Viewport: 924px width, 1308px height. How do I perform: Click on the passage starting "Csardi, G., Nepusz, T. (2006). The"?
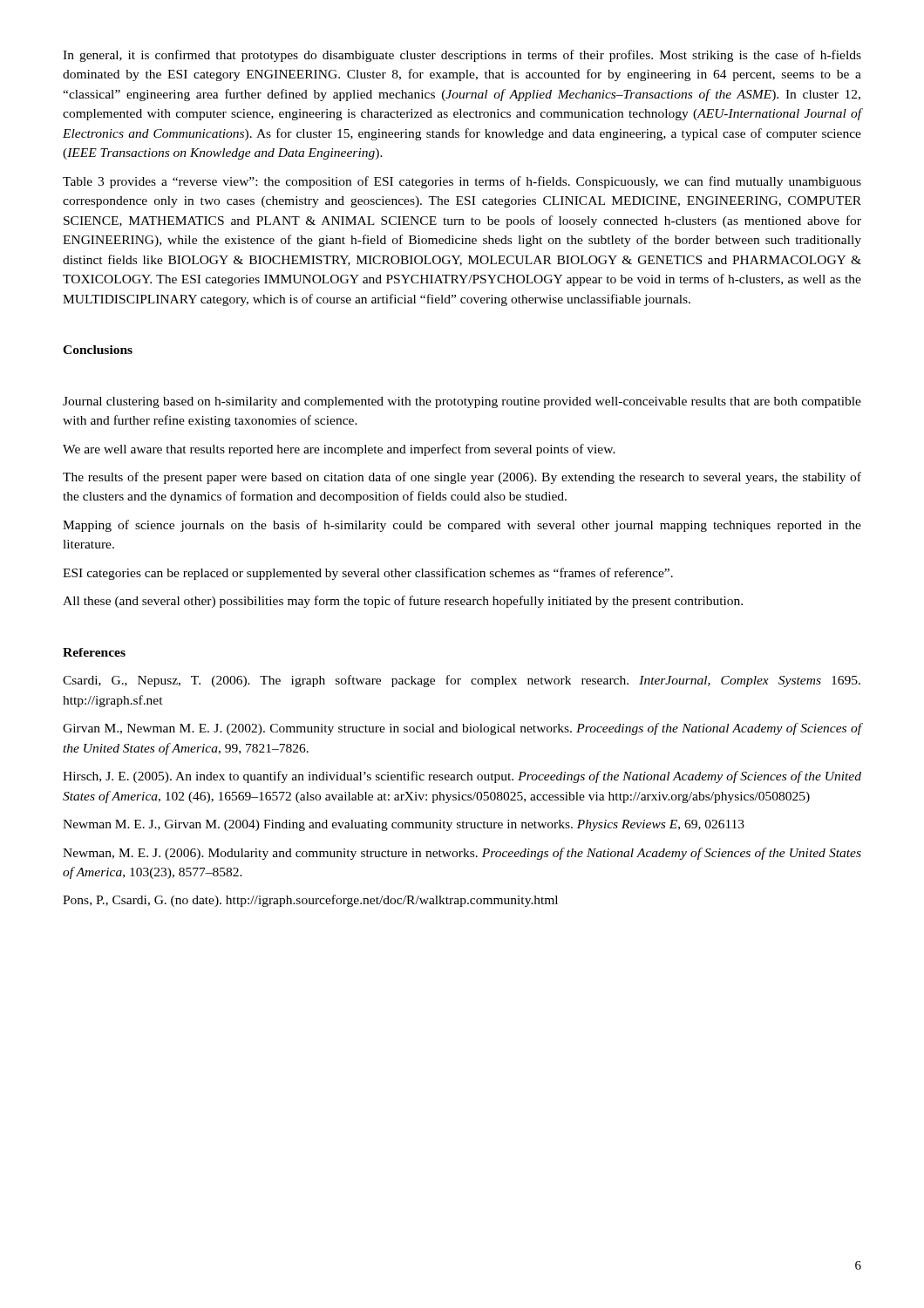point(462,690)
